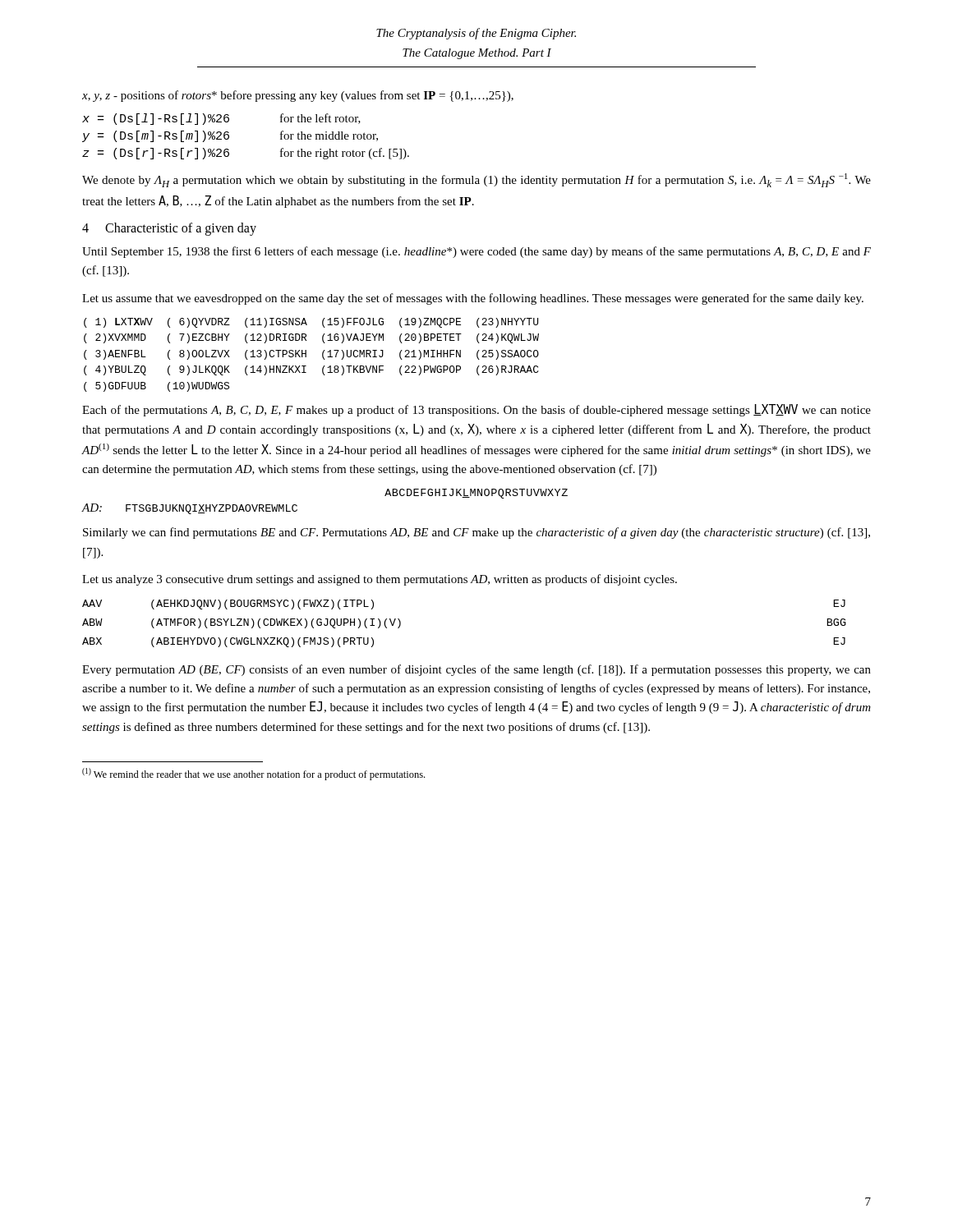Click on the text block containing "x, y, z - positions of rotors*"
The width and height of the screenshot is (953, 1232).
click(x=298, y=95)
